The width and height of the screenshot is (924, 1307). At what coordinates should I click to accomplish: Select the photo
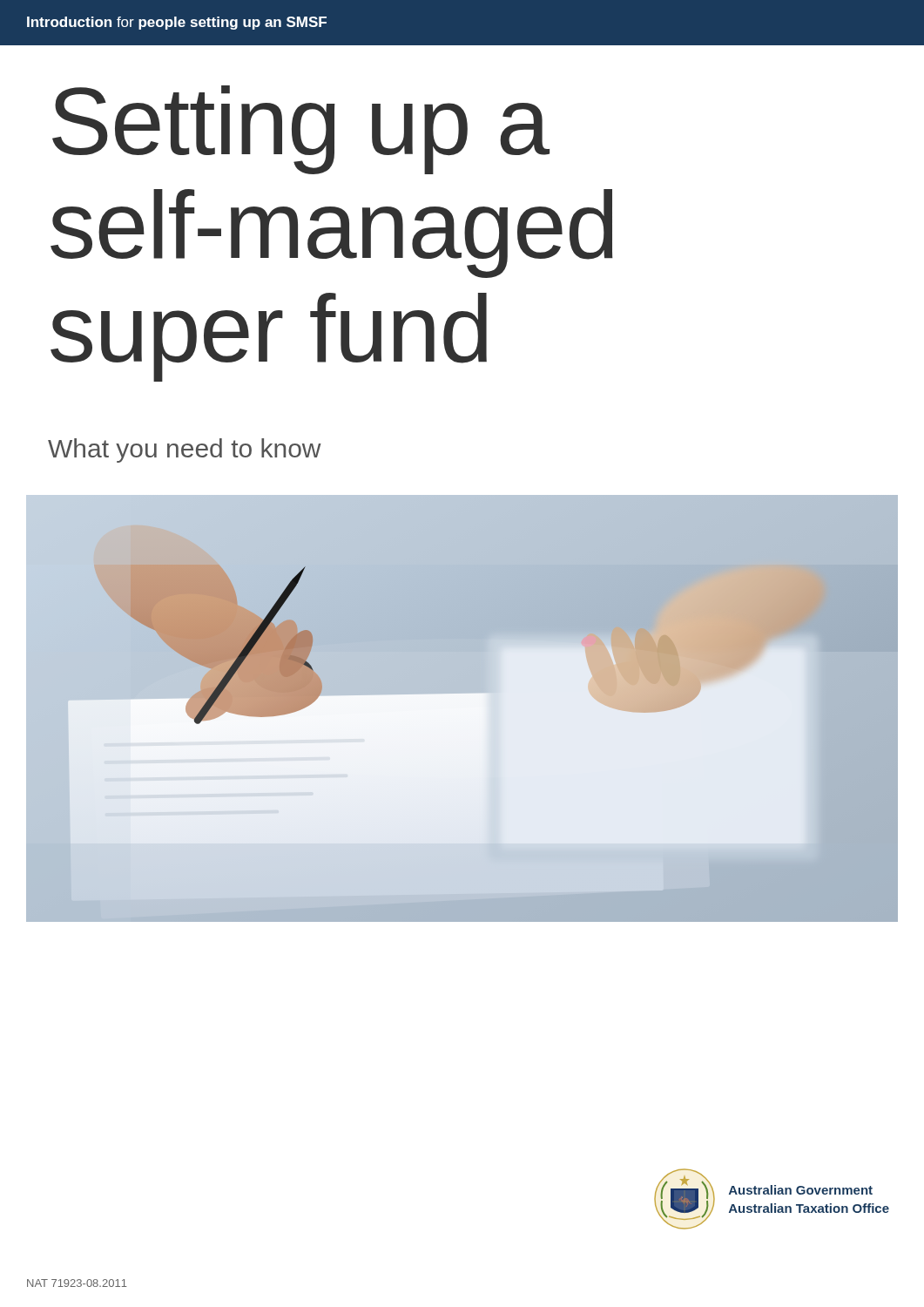pos(462,708)
